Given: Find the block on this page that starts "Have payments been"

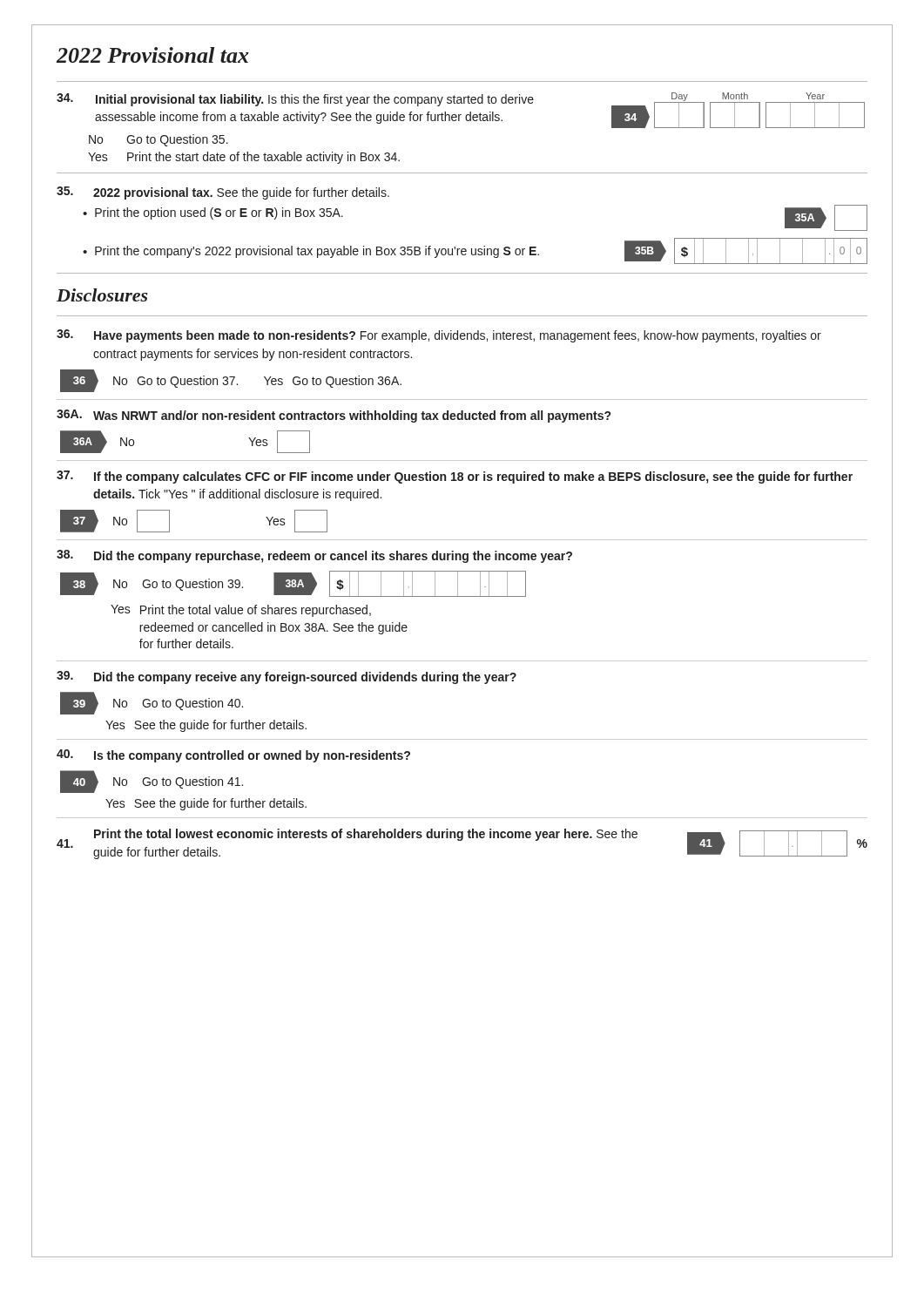Looking at the screenshot, I should tap(439, 336).
